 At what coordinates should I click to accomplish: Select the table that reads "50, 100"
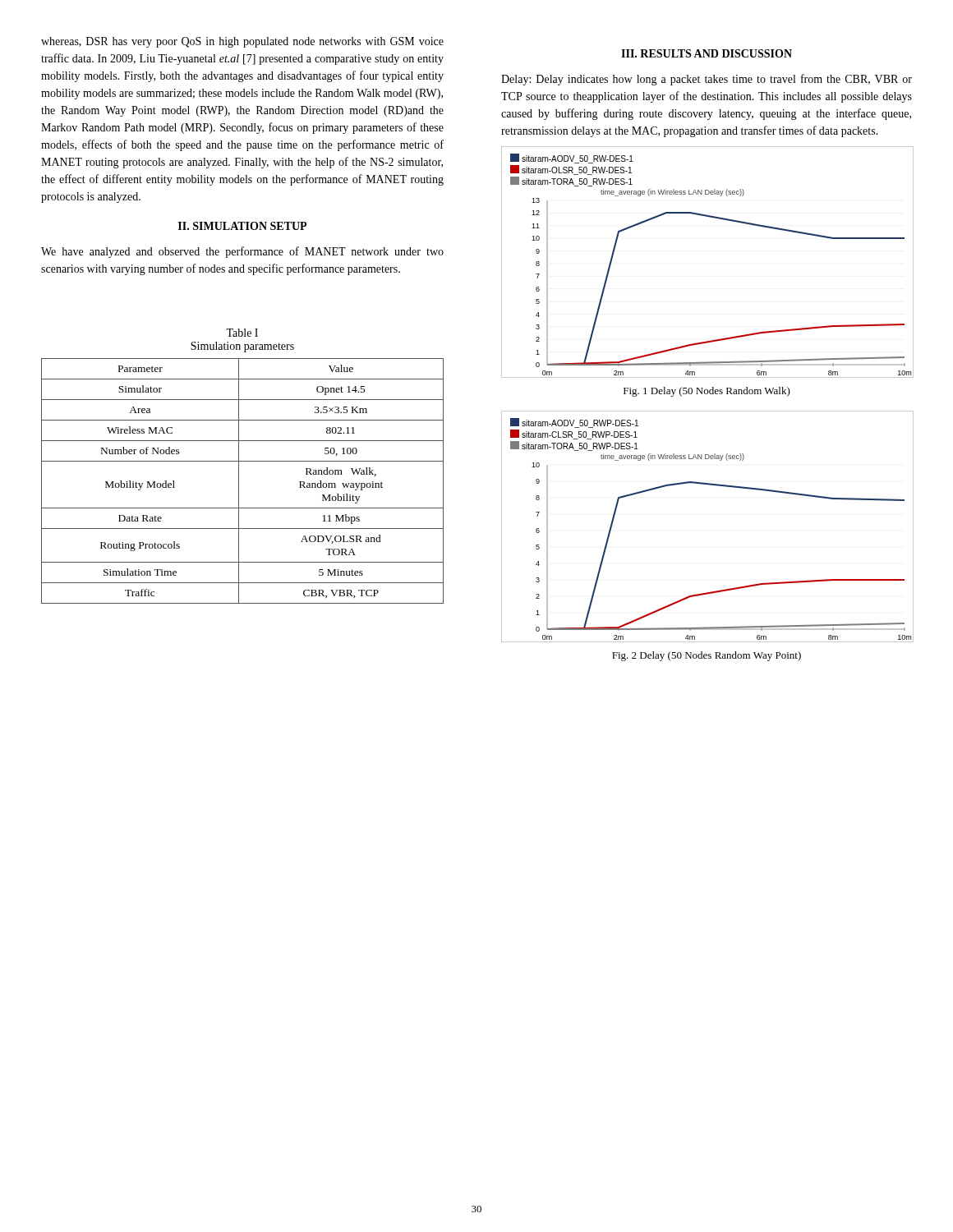pyautogui.click(x=242, y=481)
